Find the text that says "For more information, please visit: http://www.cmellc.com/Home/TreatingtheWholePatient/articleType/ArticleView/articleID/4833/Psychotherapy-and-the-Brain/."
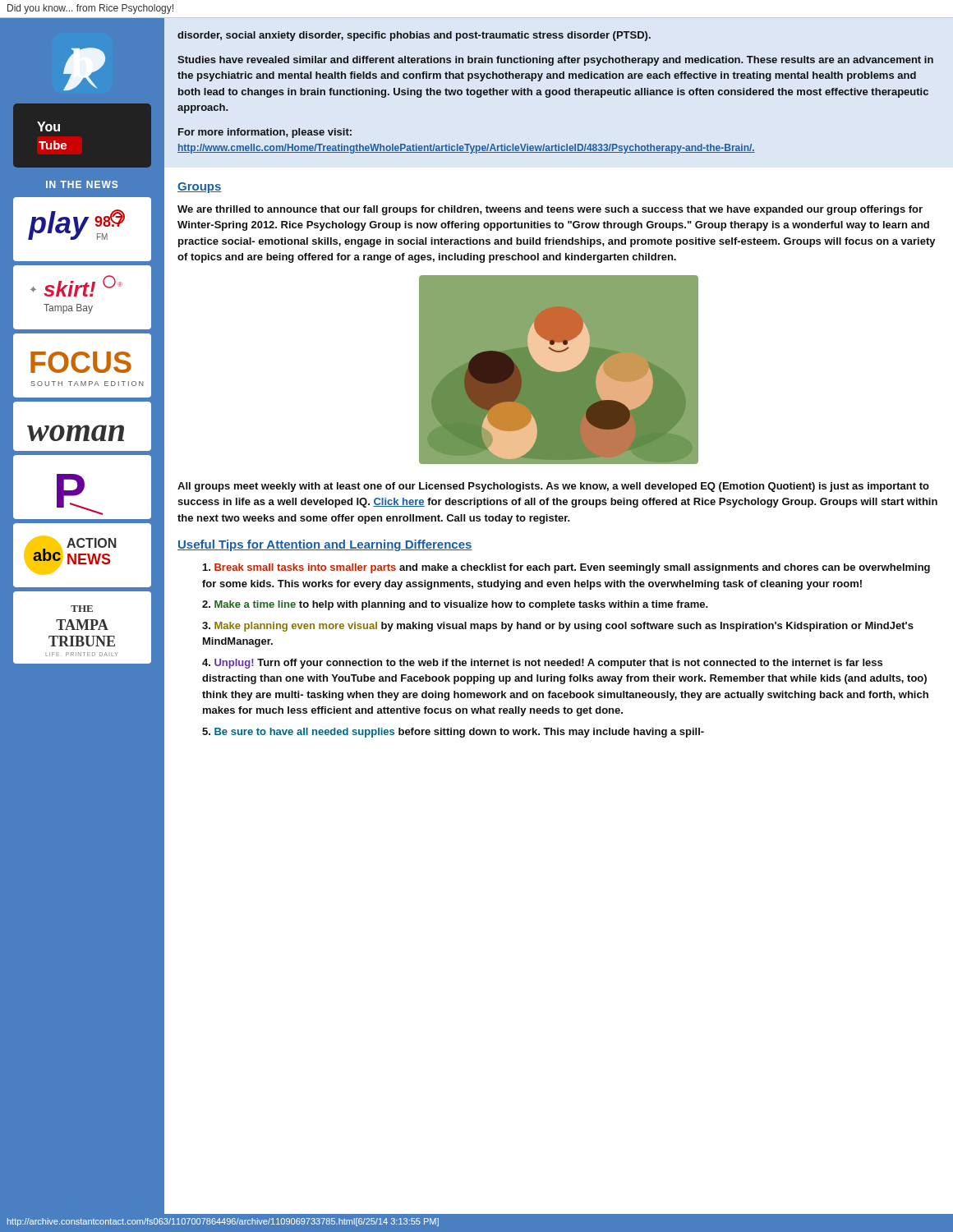Image resolution: width=953 pixels, height=1232 pixels. [x=466, y=140]
